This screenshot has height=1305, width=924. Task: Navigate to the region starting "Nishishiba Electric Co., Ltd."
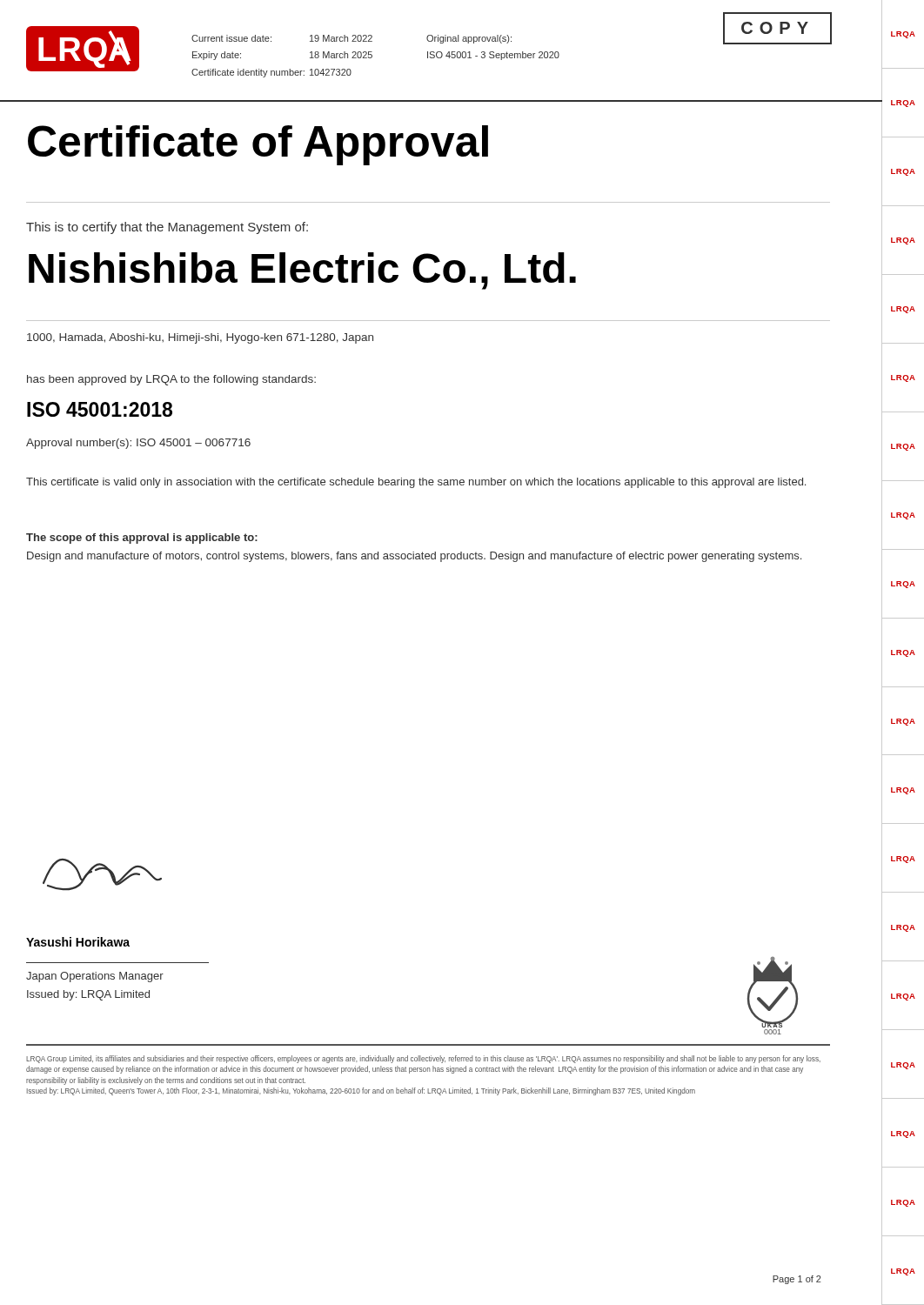pyautogui.click(x=302, y=269)
